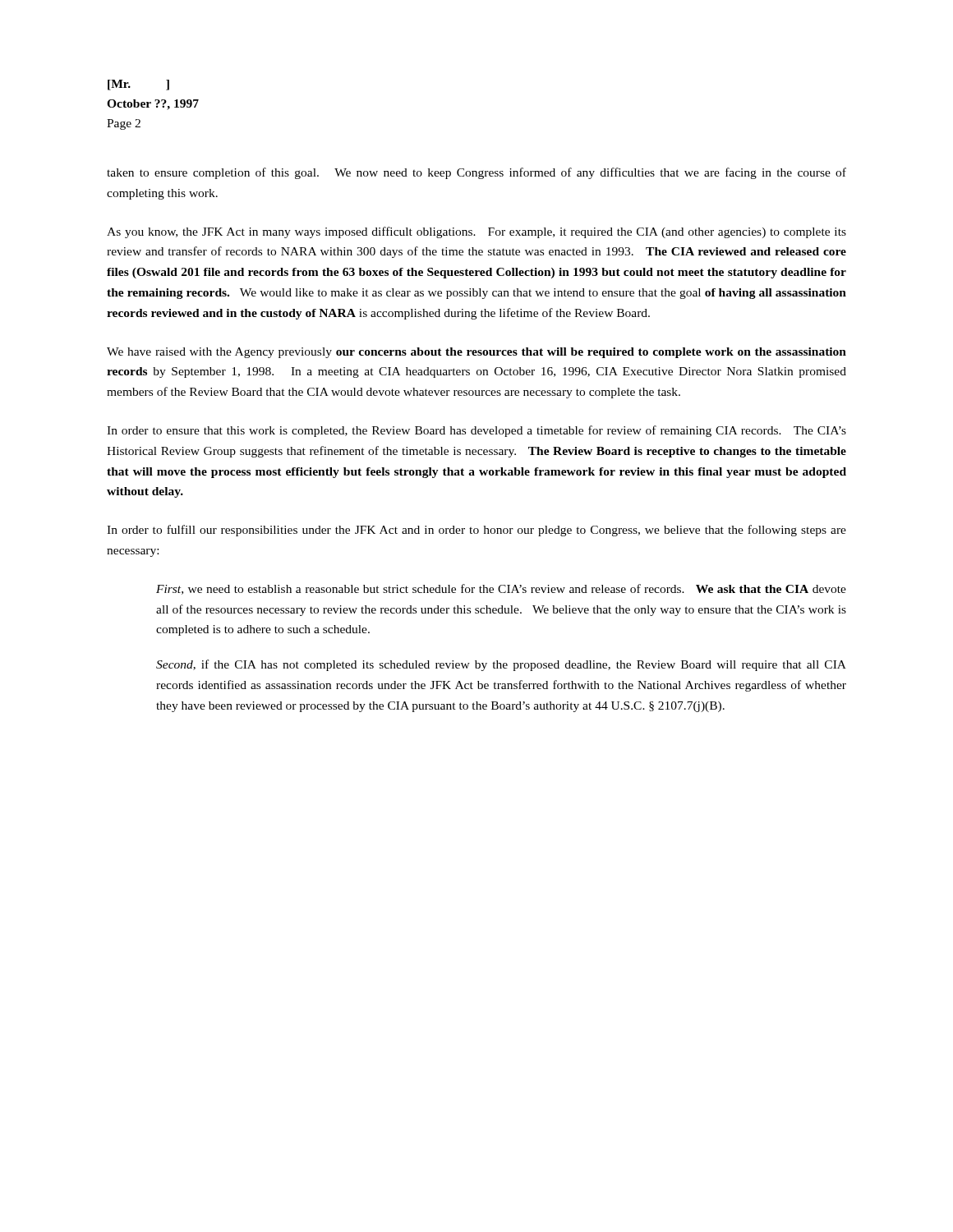Click on the text block containing "In order to fulfill our responsibilities"
The height and width of the screenshot is (1232, 953).
coord(476,540)
